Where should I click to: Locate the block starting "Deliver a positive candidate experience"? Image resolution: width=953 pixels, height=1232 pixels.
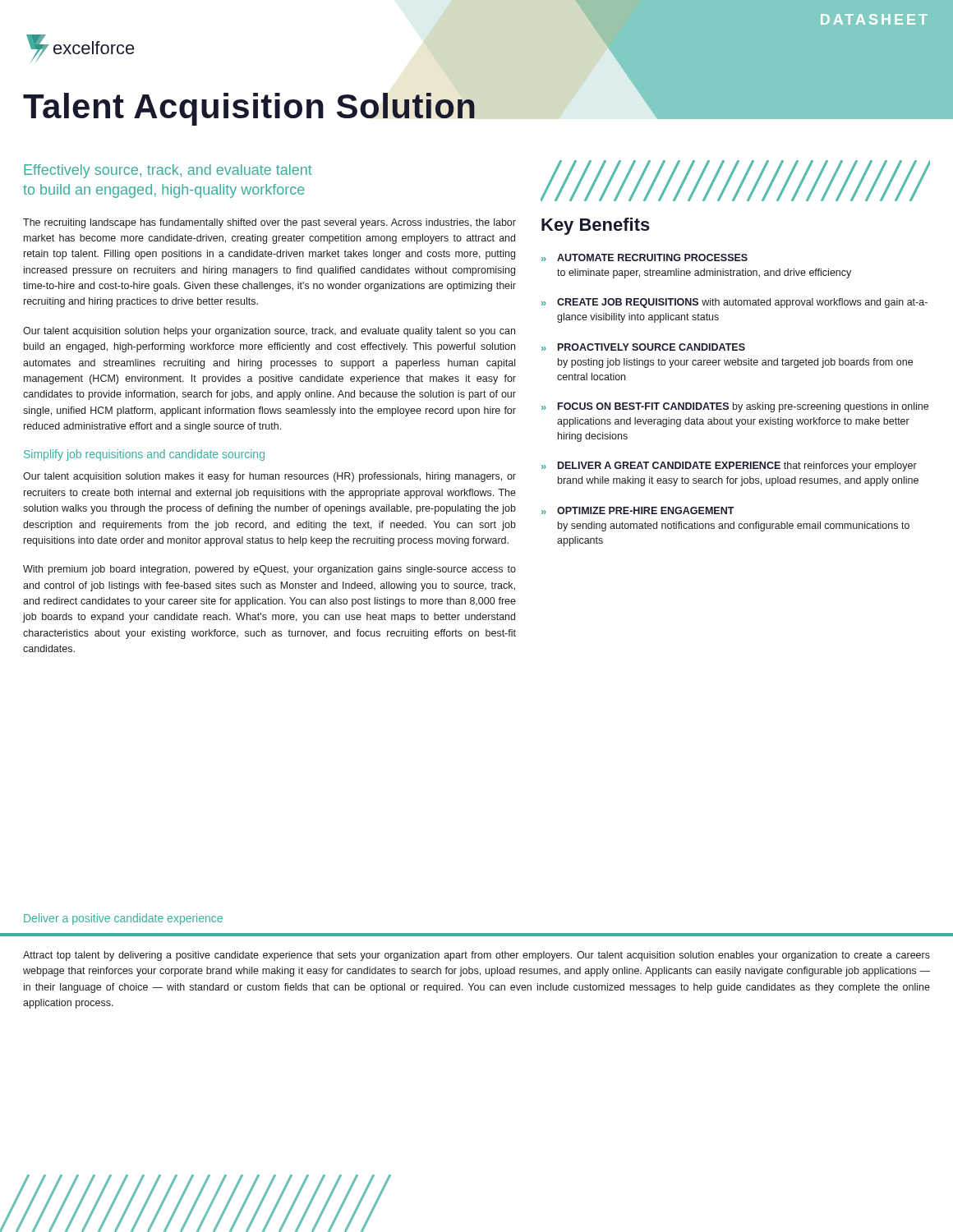123,918
